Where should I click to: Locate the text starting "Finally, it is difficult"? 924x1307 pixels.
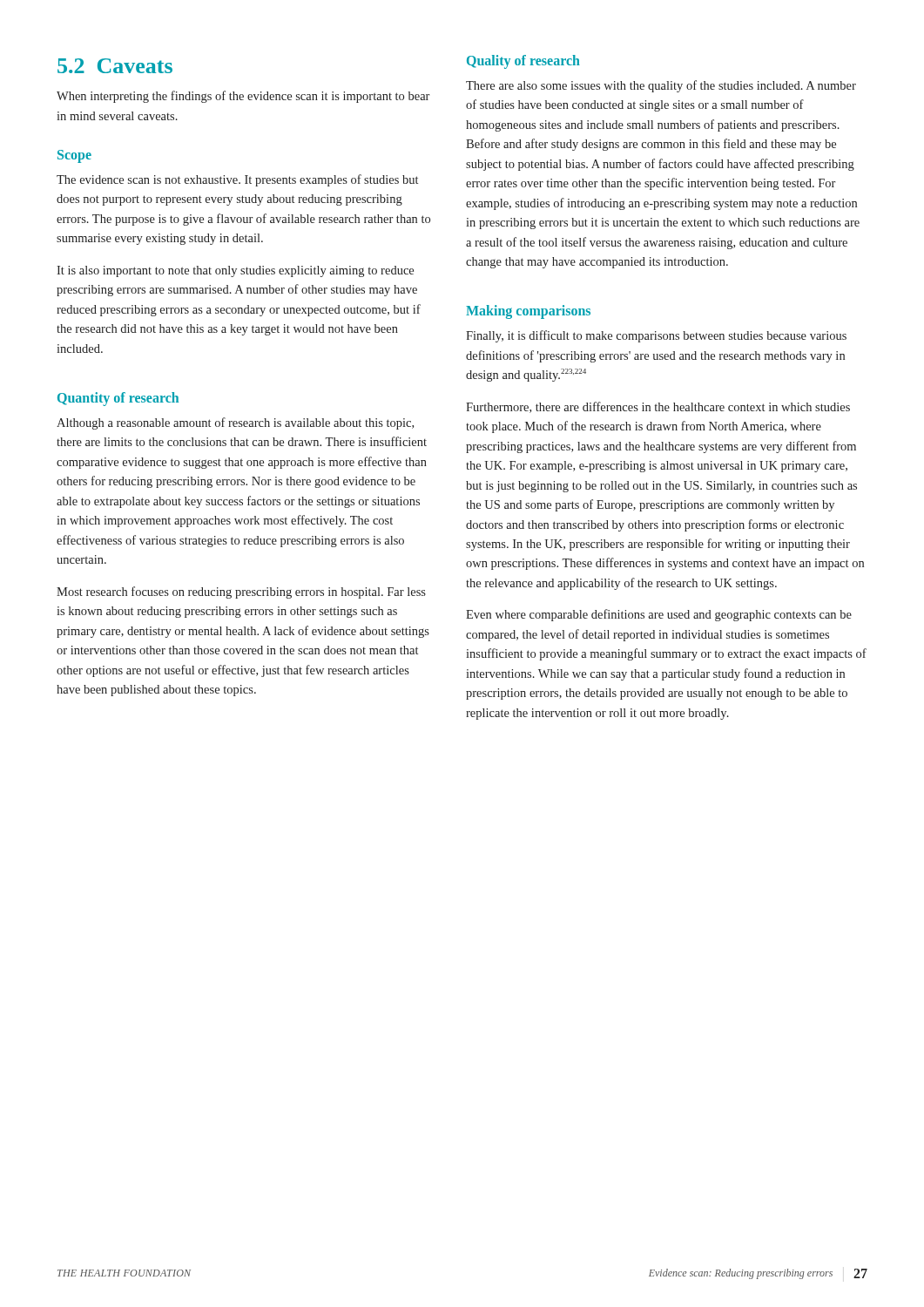click(x=656, y=355)
